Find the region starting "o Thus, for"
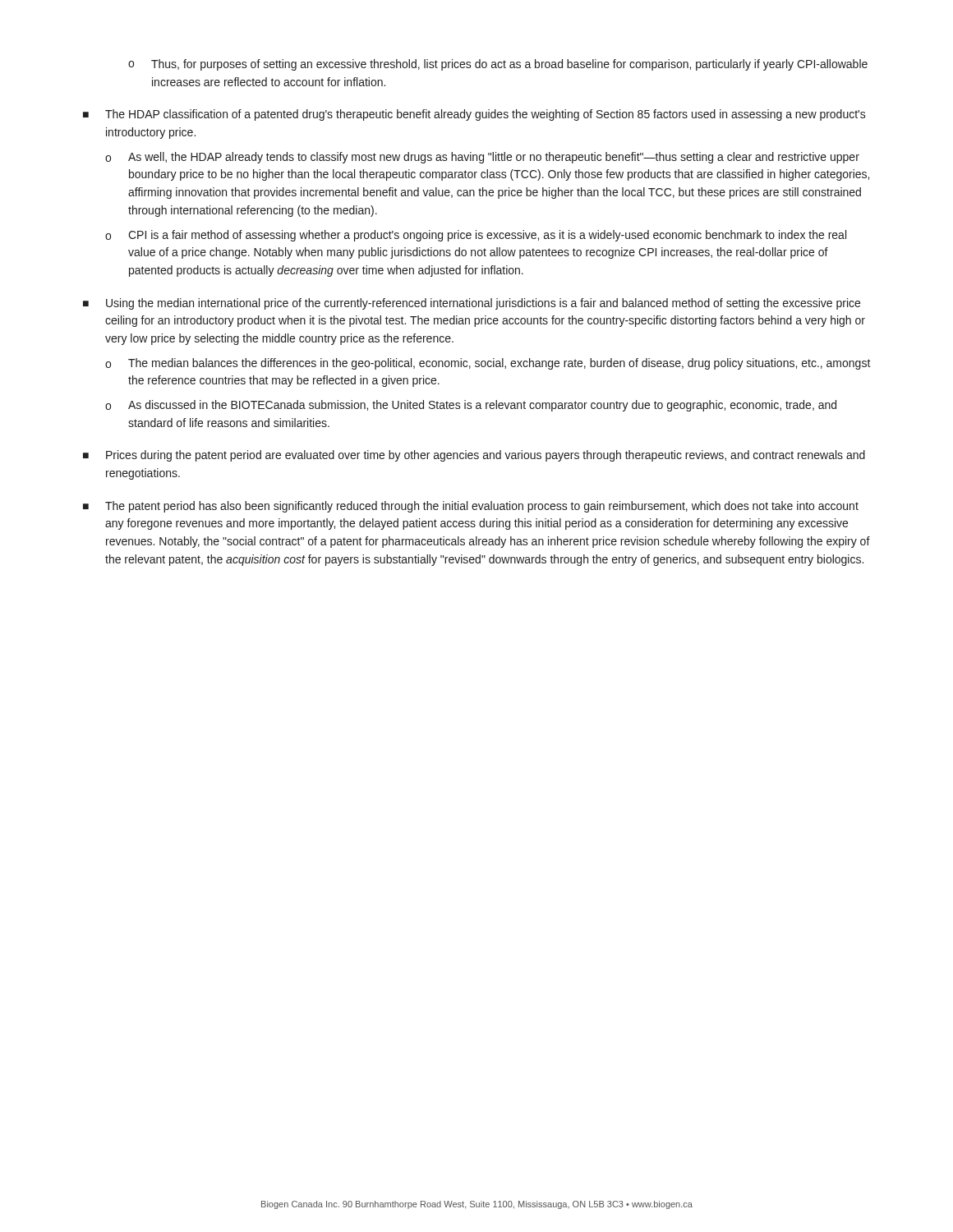This screenshot has width=953, height=1232. 500,74
